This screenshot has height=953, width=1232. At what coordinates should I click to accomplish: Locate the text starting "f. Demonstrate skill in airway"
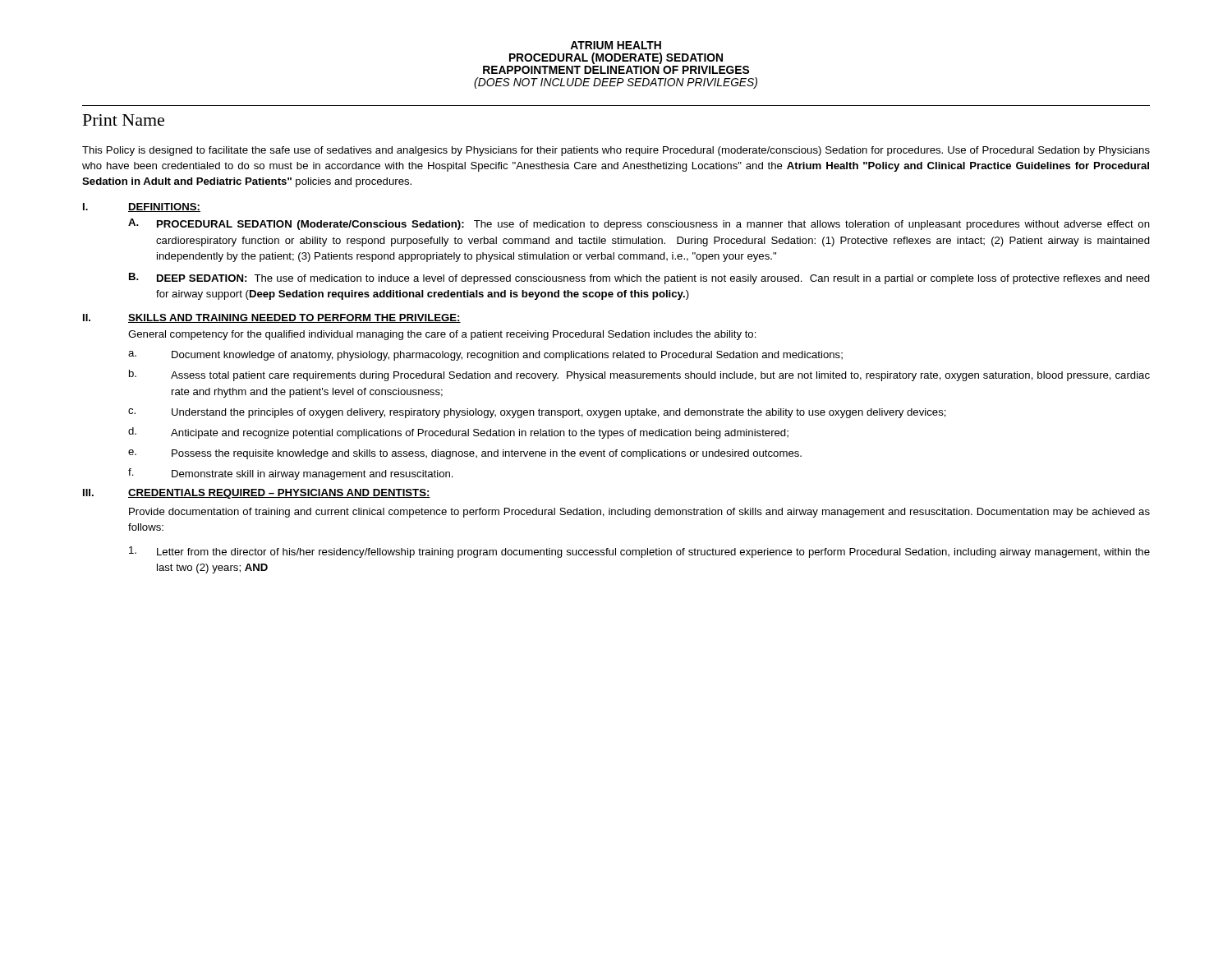291,474
